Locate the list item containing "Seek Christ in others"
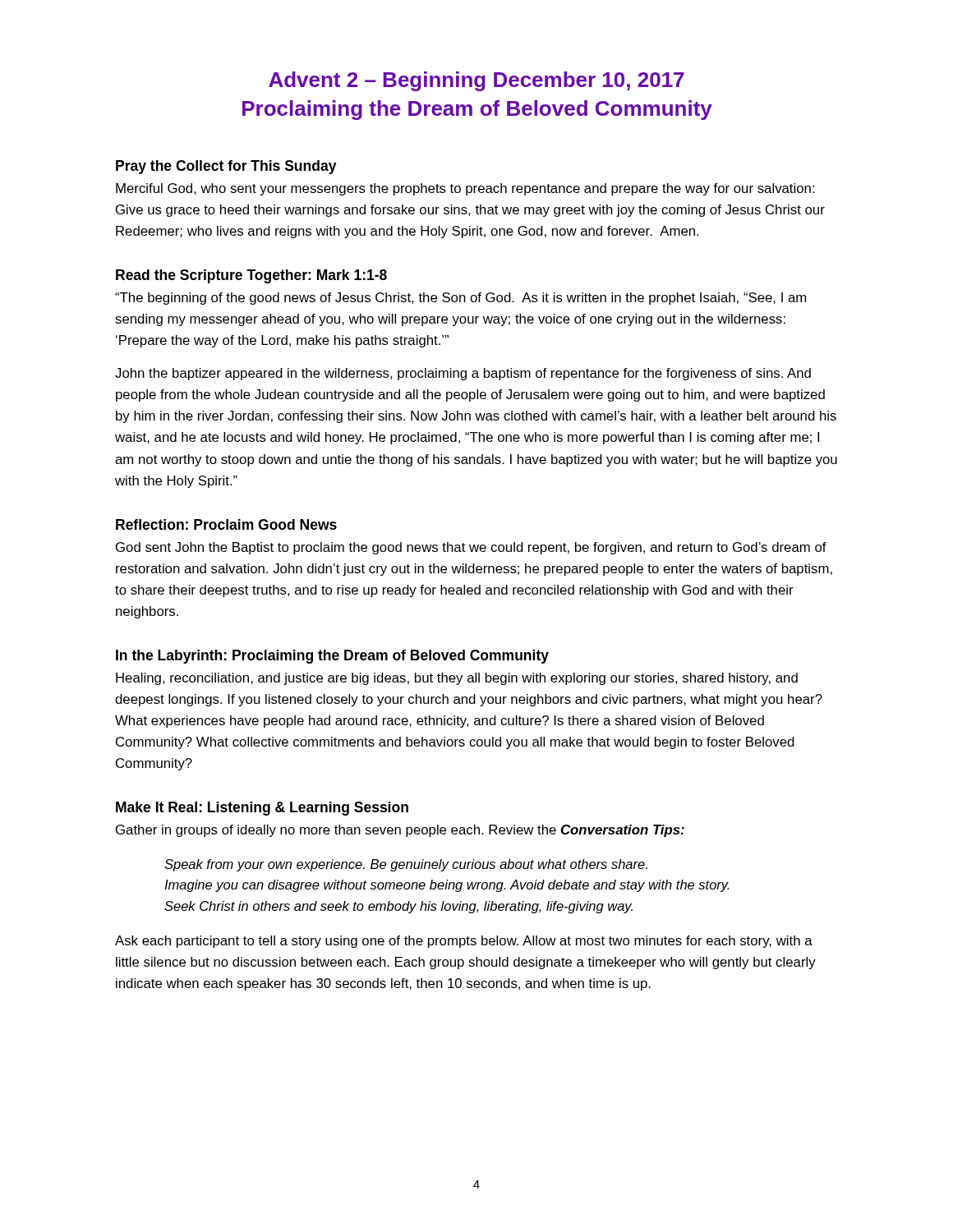This screenshot has height=1232, width=953. (x=501, y=907)
